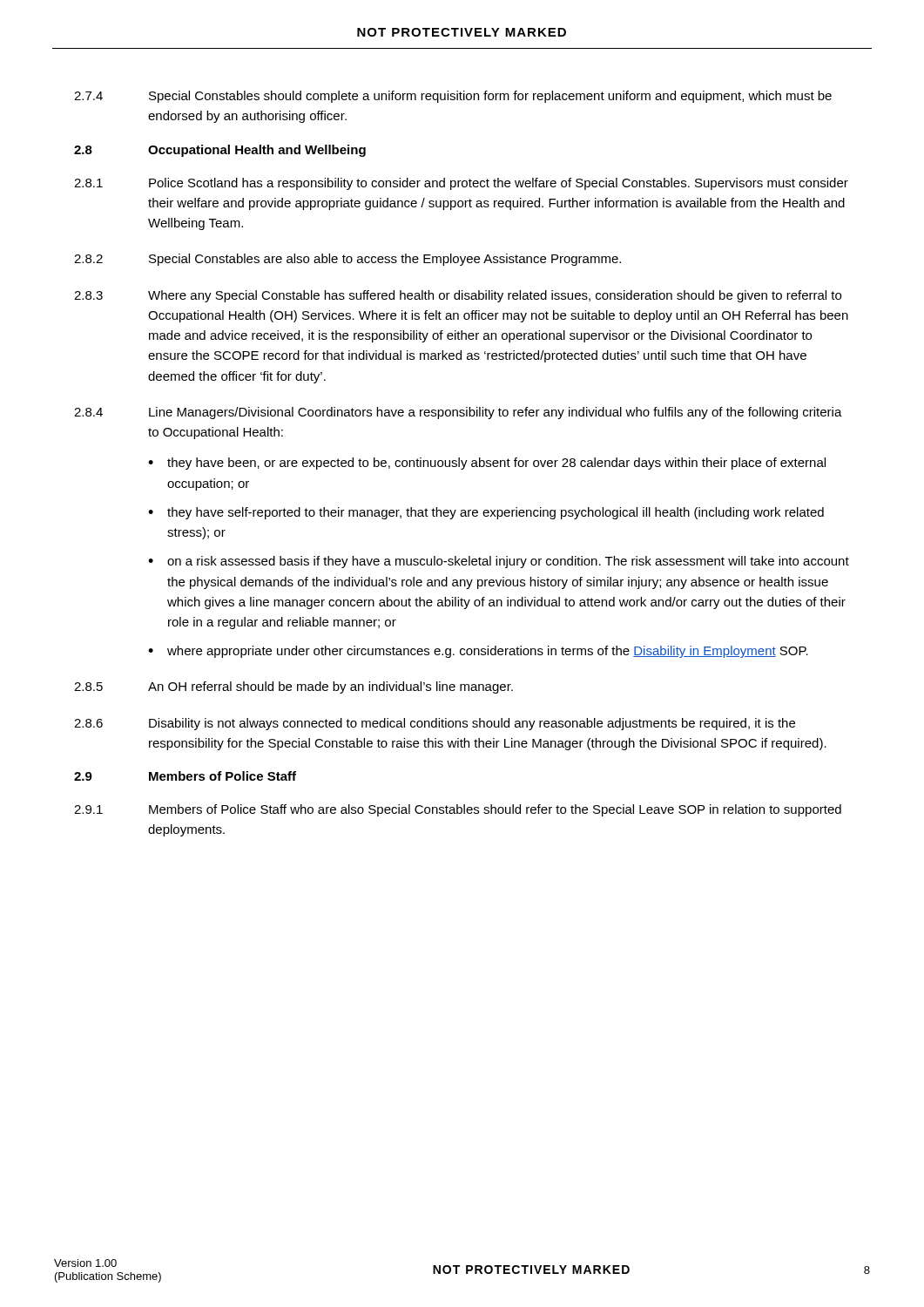Screen dimensions: 1307x924
Task: Locate the block of text that opens with "8.4 Line Managers/Divisional Coordinators"
Action: tap(458, 413)
